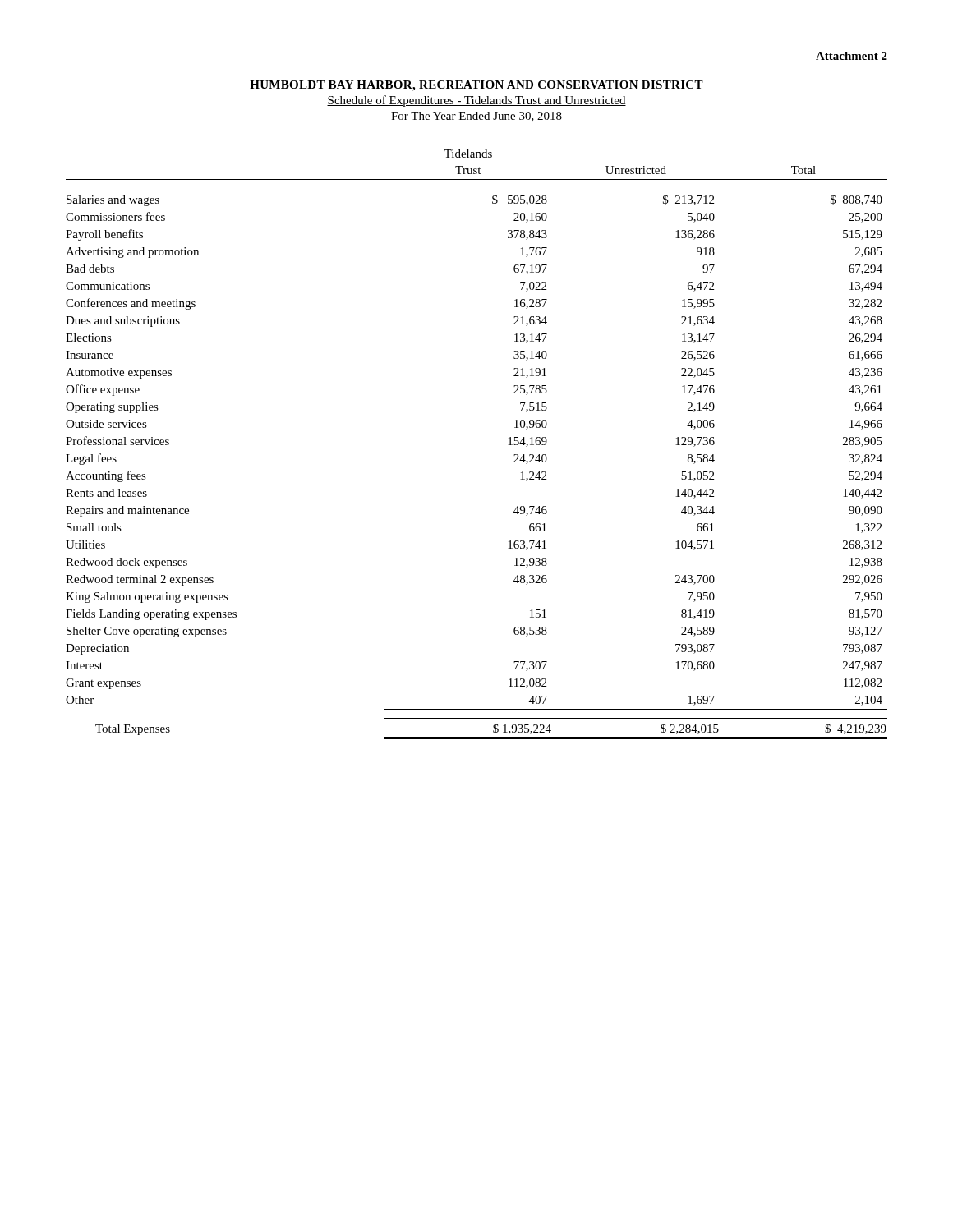The image size is (953, 1232).
Task: Point to the title beginning "HUMBOLDT BAY HARBOR, RECREATION AND CONSERVATION DISTRICT"
Action: [x=476, y=101]
